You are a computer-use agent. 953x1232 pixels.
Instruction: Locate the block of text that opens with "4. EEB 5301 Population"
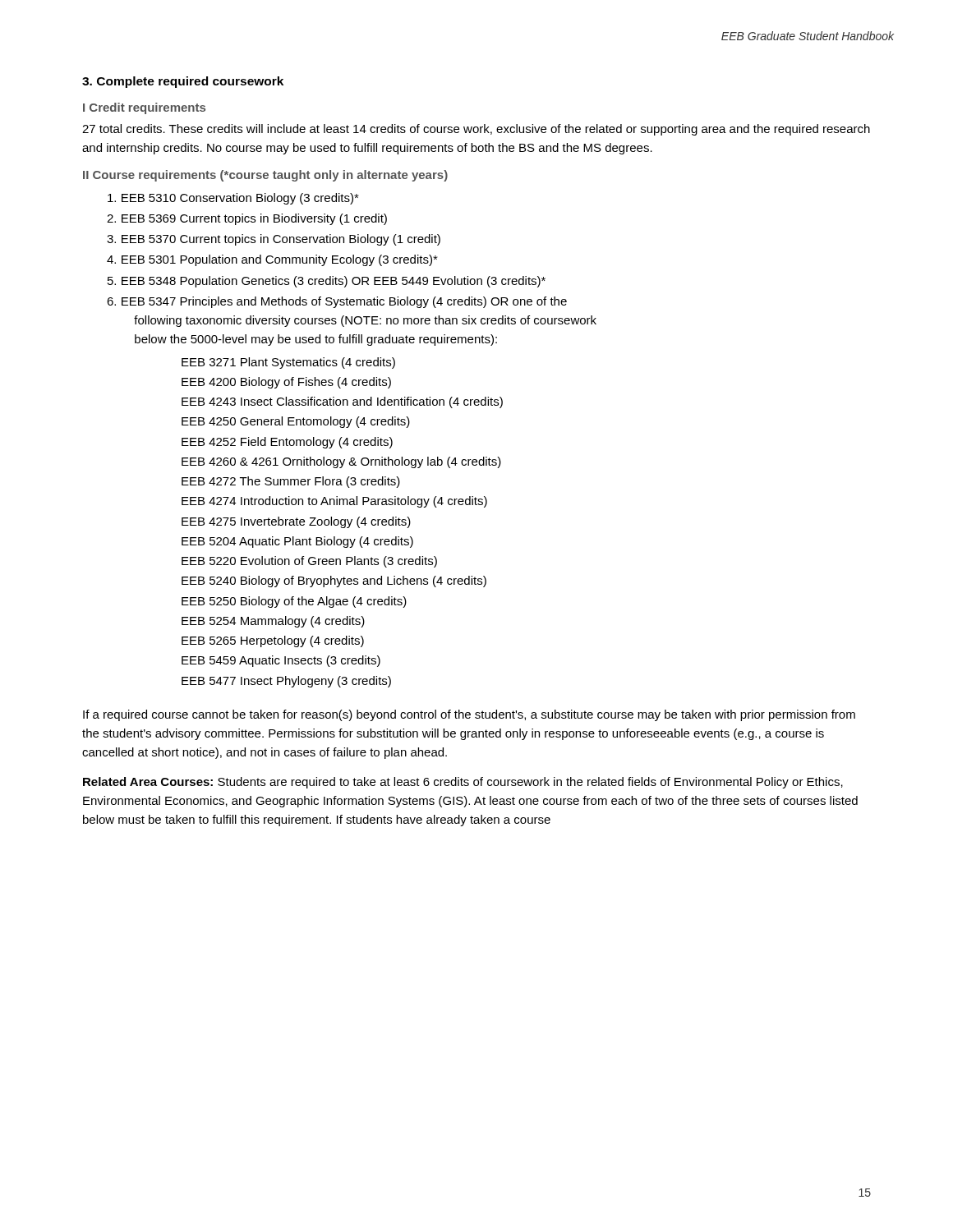coord(272,259)
